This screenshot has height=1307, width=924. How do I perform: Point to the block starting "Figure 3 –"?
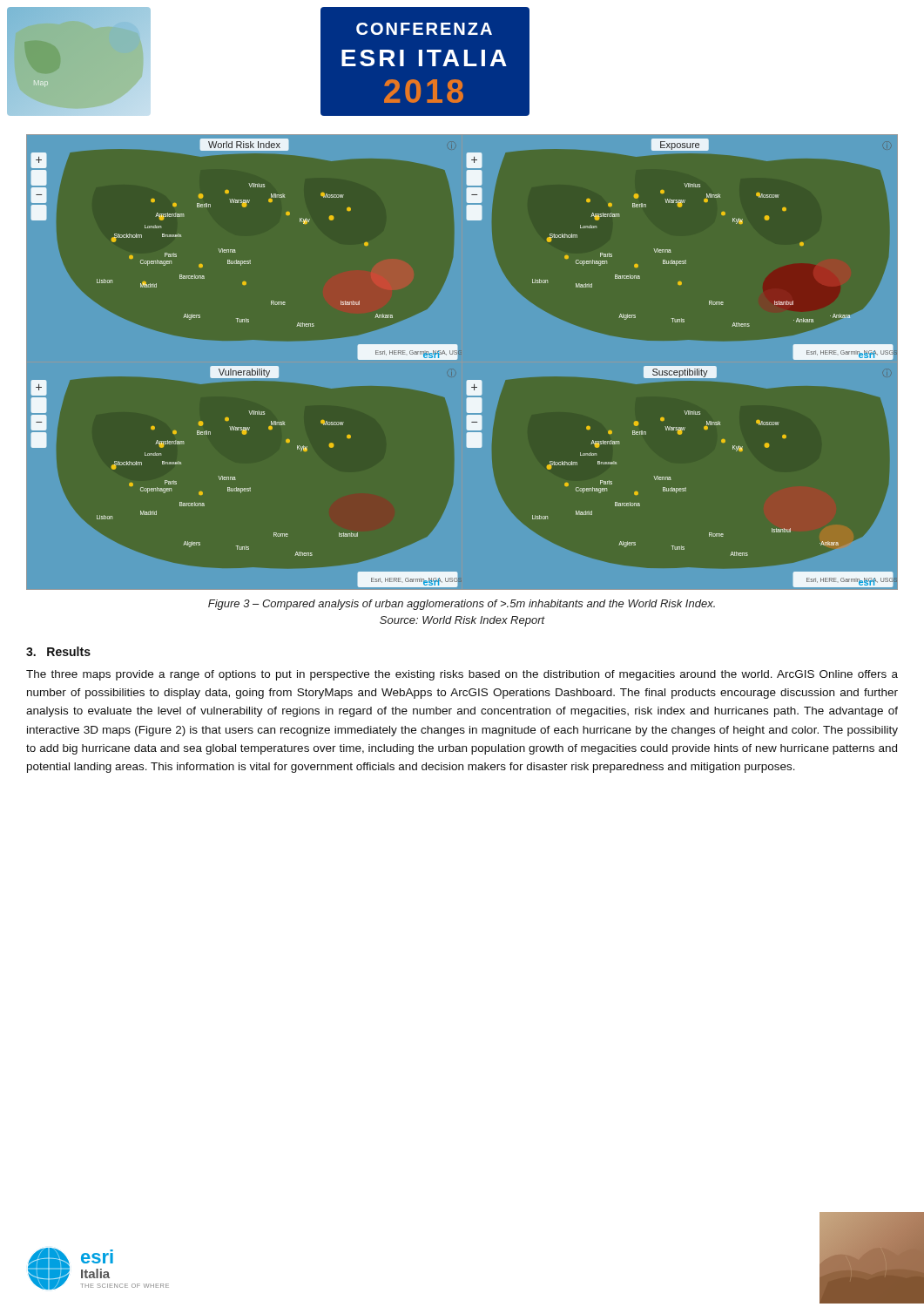pos(462,612)
